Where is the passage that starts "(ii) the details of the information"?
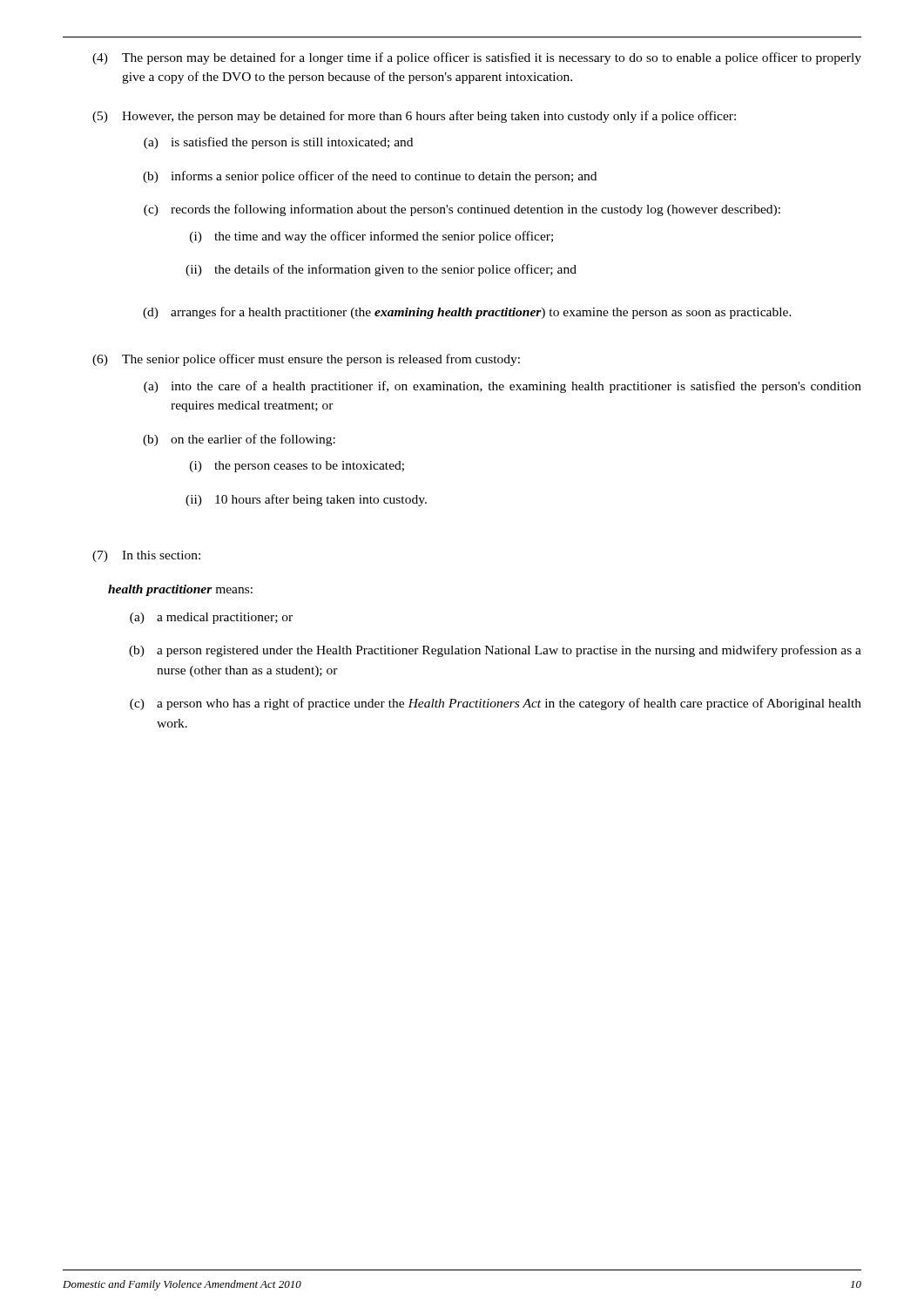Viewport: 924px width, 1307px height. click(x=516, y=270)
